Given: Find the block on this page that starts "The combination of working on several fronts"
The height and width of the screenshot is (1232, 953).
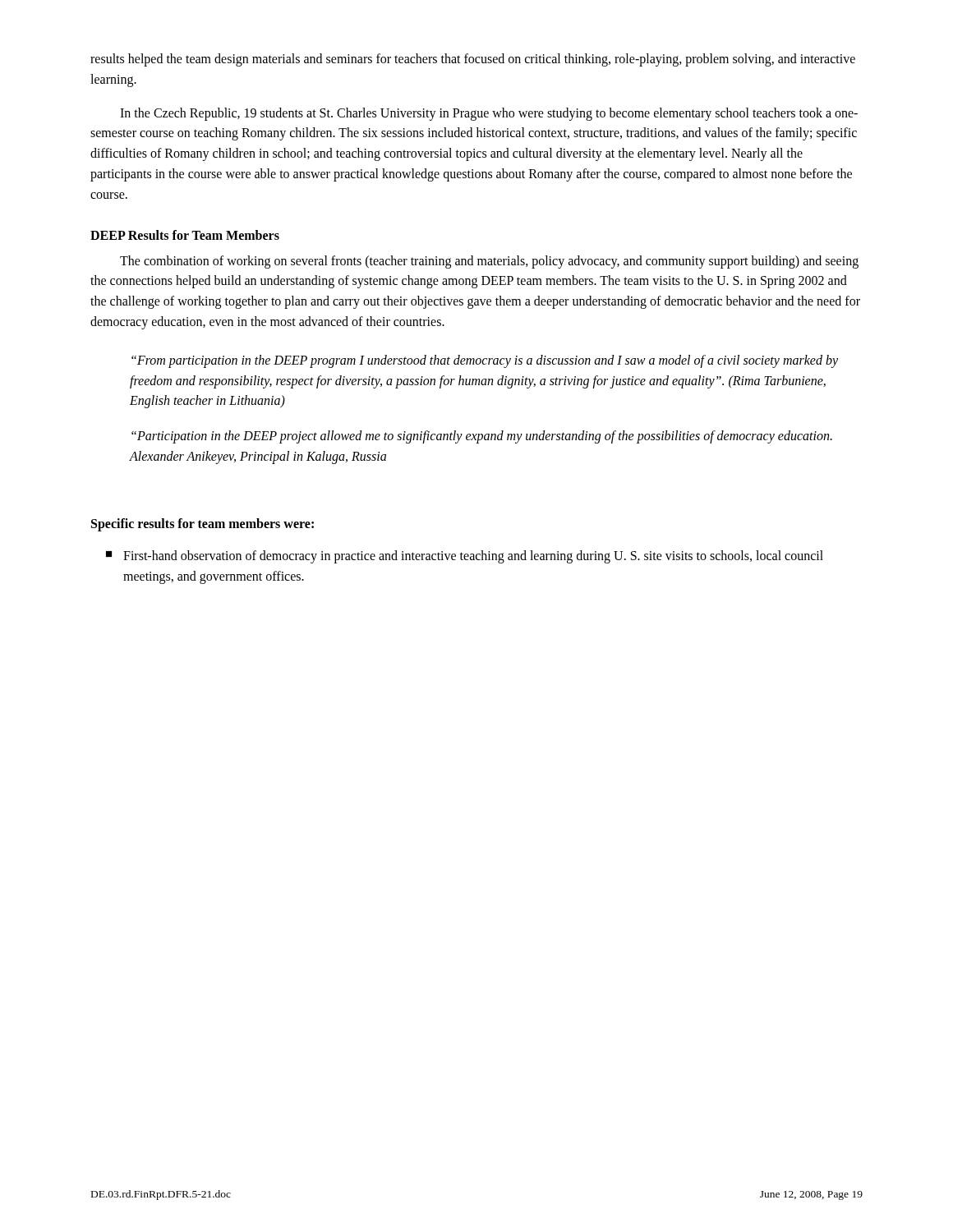Looking at the screenshot, I should [475, 291].
